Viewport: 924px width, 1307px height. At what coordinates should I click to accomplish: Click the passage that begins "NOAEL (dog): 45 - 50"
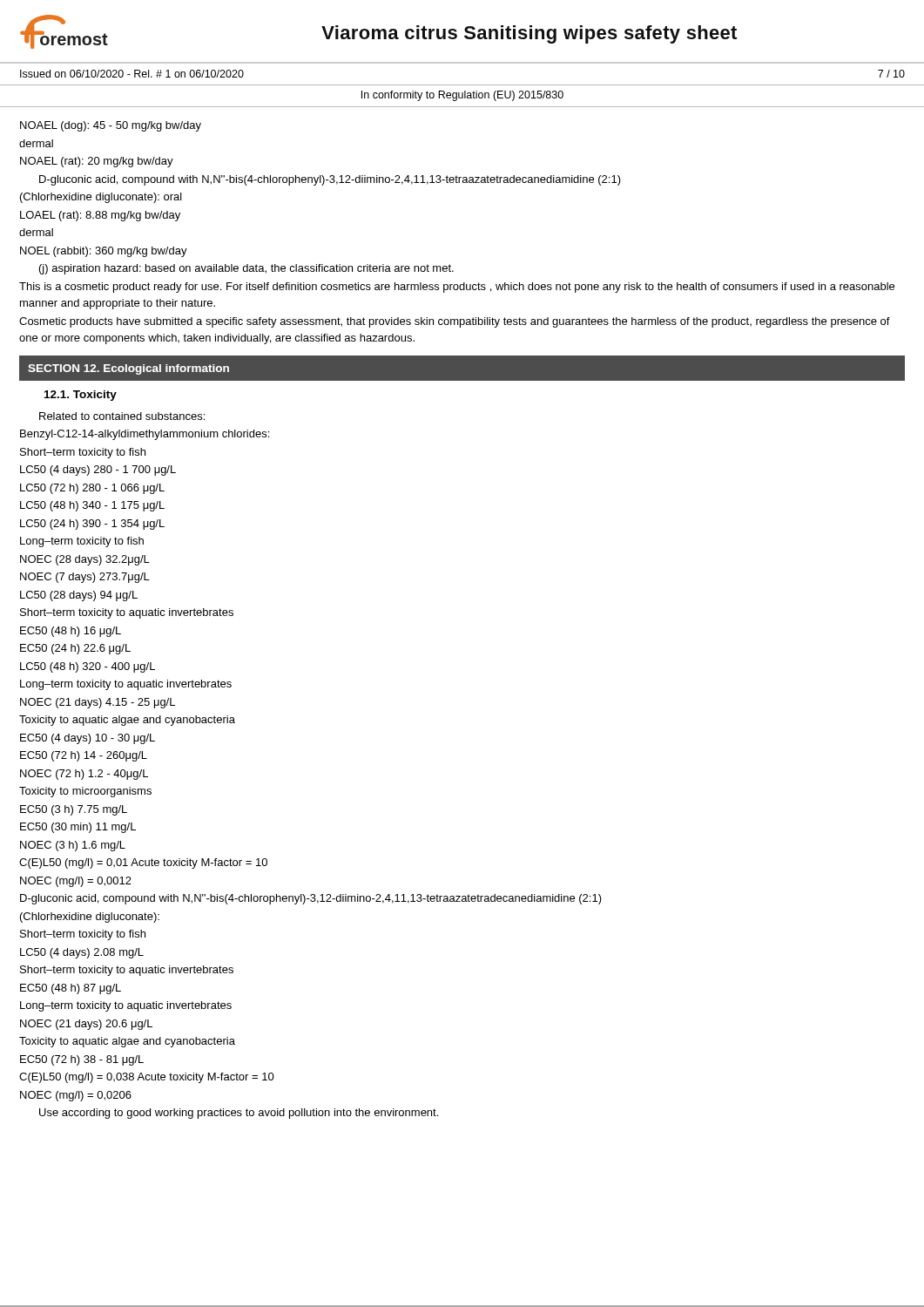111,126
